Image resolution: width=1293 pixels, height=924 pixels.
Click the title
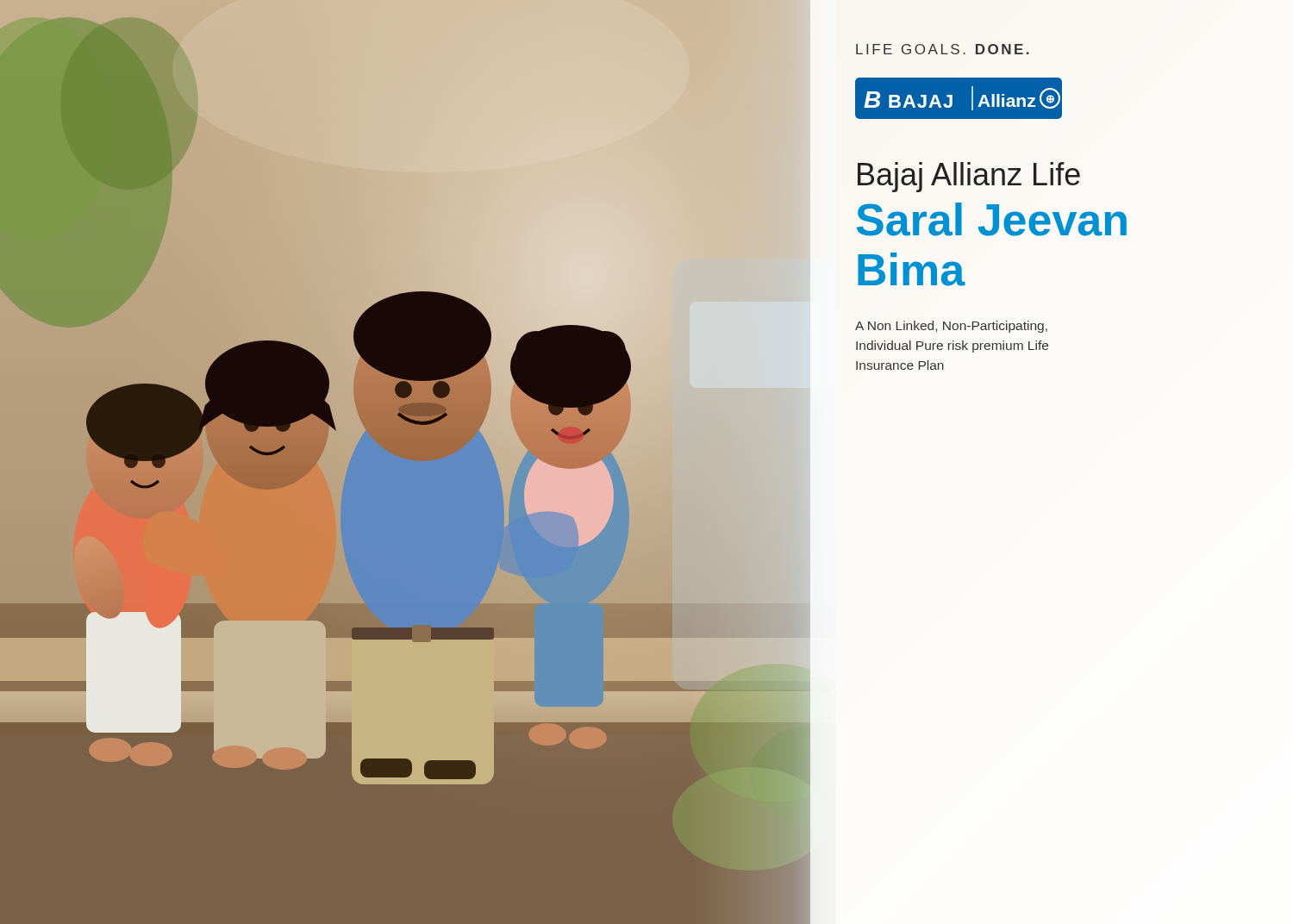(1052, 226)
